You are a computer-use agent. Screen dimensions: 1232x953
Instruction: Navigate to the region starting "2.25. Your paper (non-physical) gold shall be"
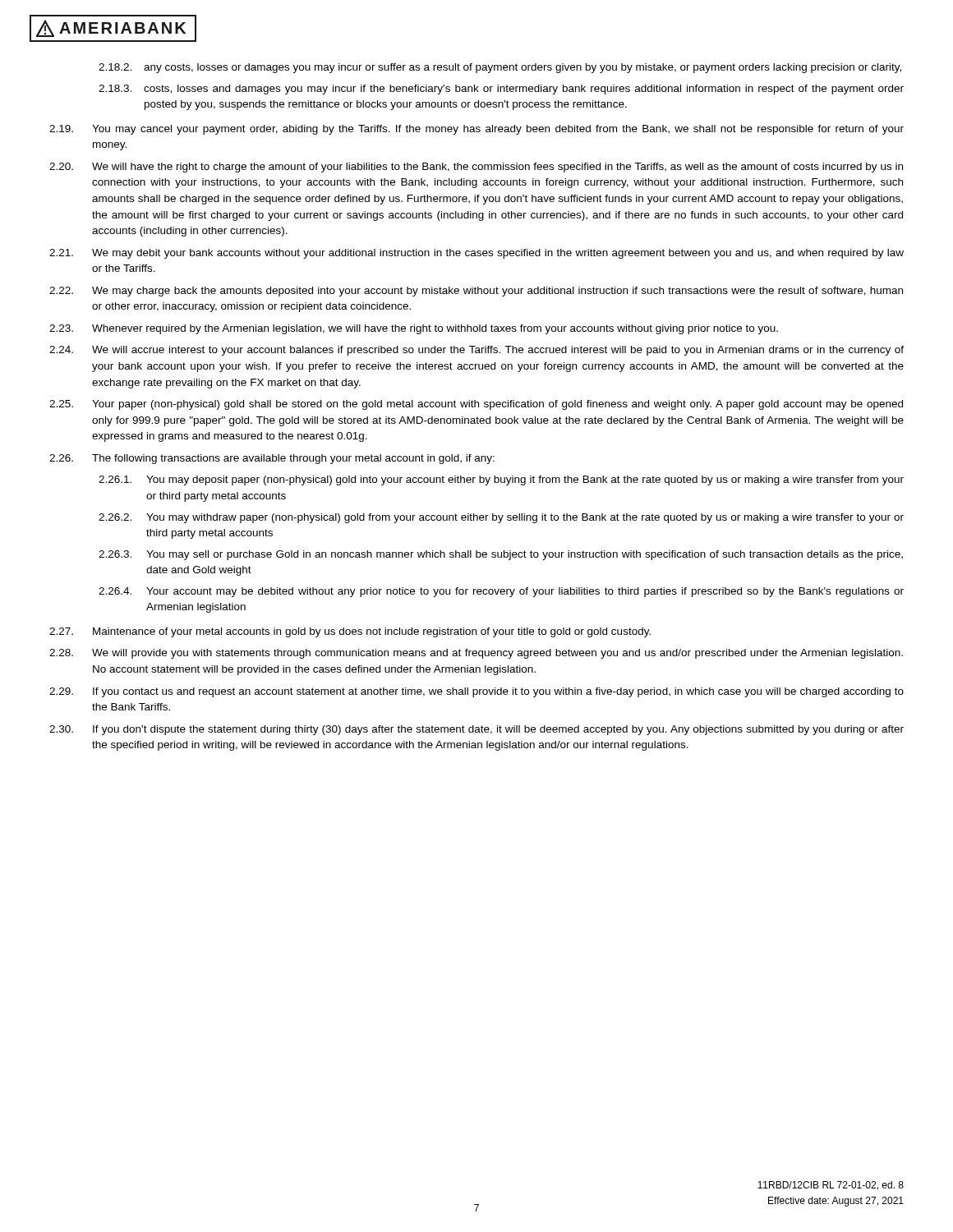point(476,420)
